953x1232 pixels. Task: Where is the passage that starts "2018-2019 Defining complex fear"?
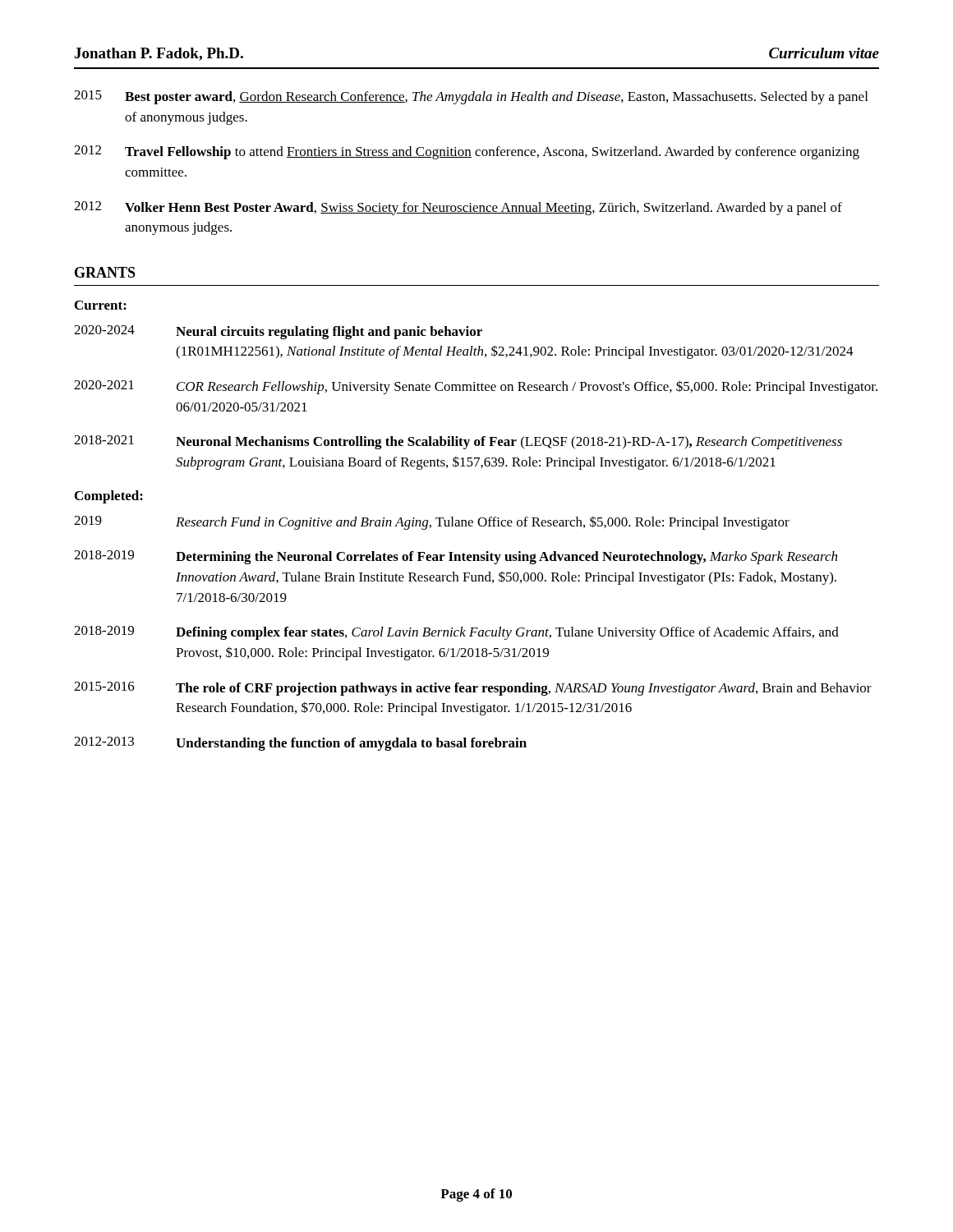click(476, 643)
